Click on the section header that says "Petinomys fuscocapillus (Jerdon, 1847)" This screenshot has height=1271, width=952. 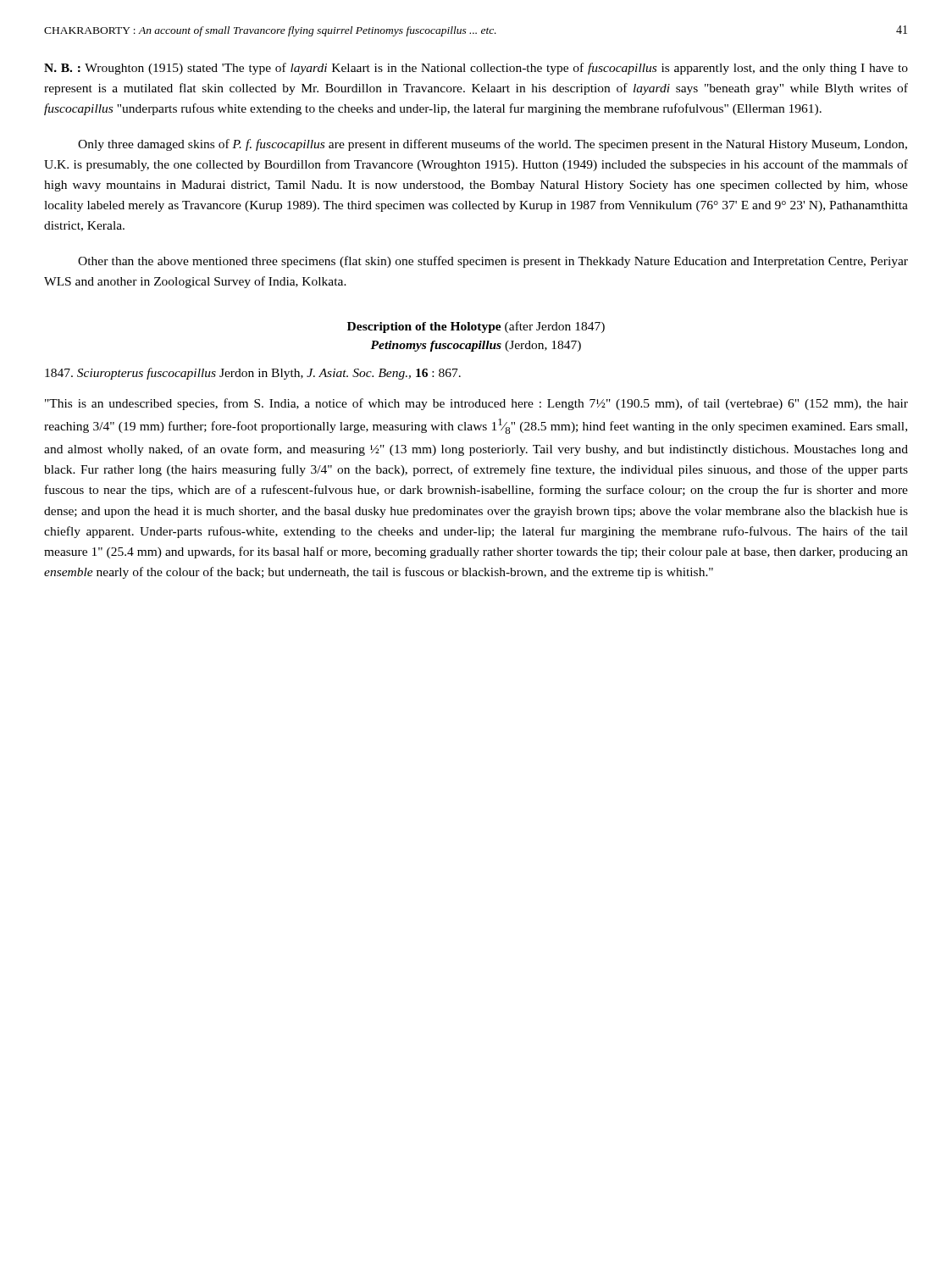[x=476, y=345]
